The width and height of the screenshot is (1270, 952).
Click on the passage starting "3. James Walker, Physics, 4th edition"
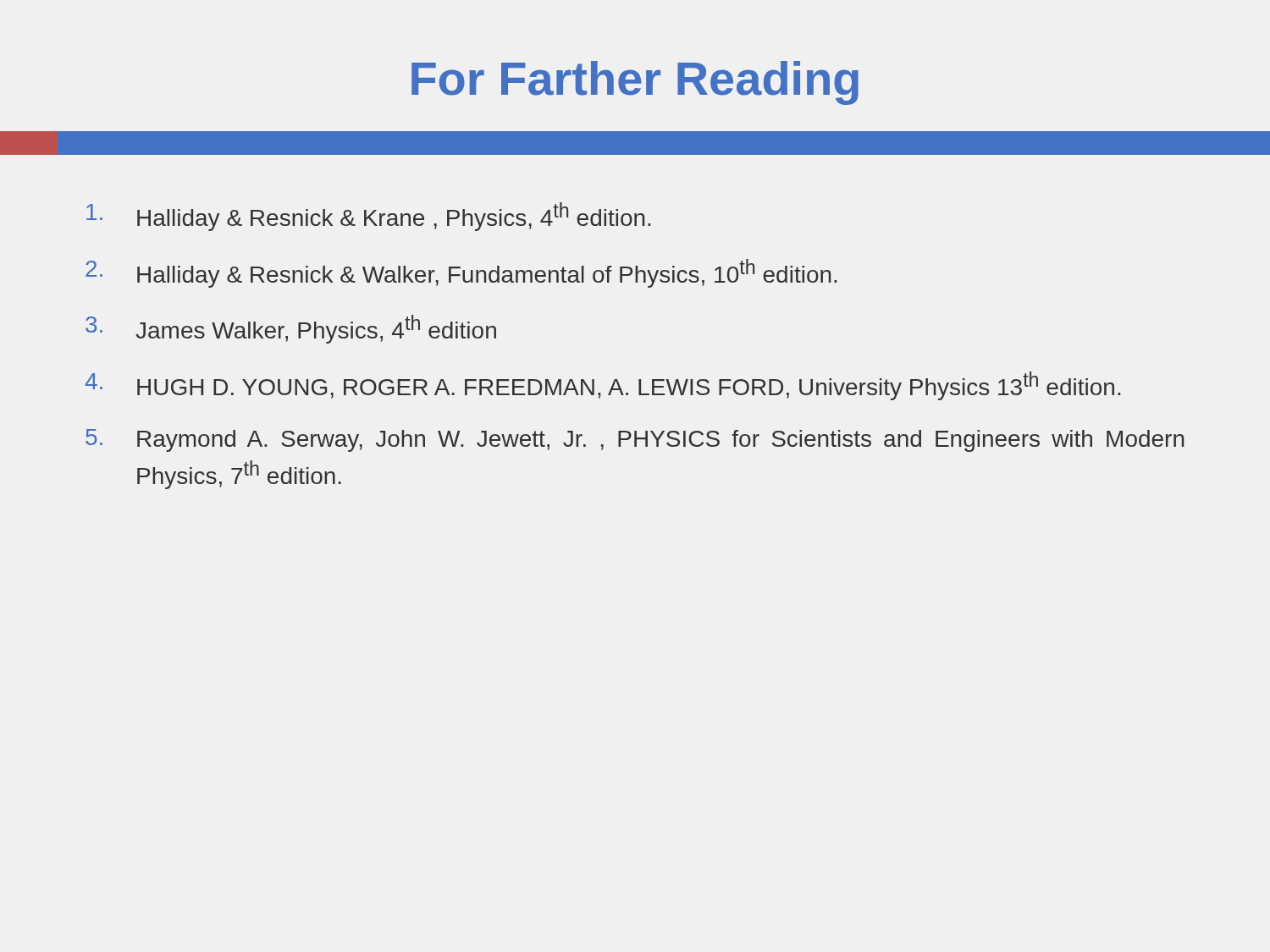point(318,328)
